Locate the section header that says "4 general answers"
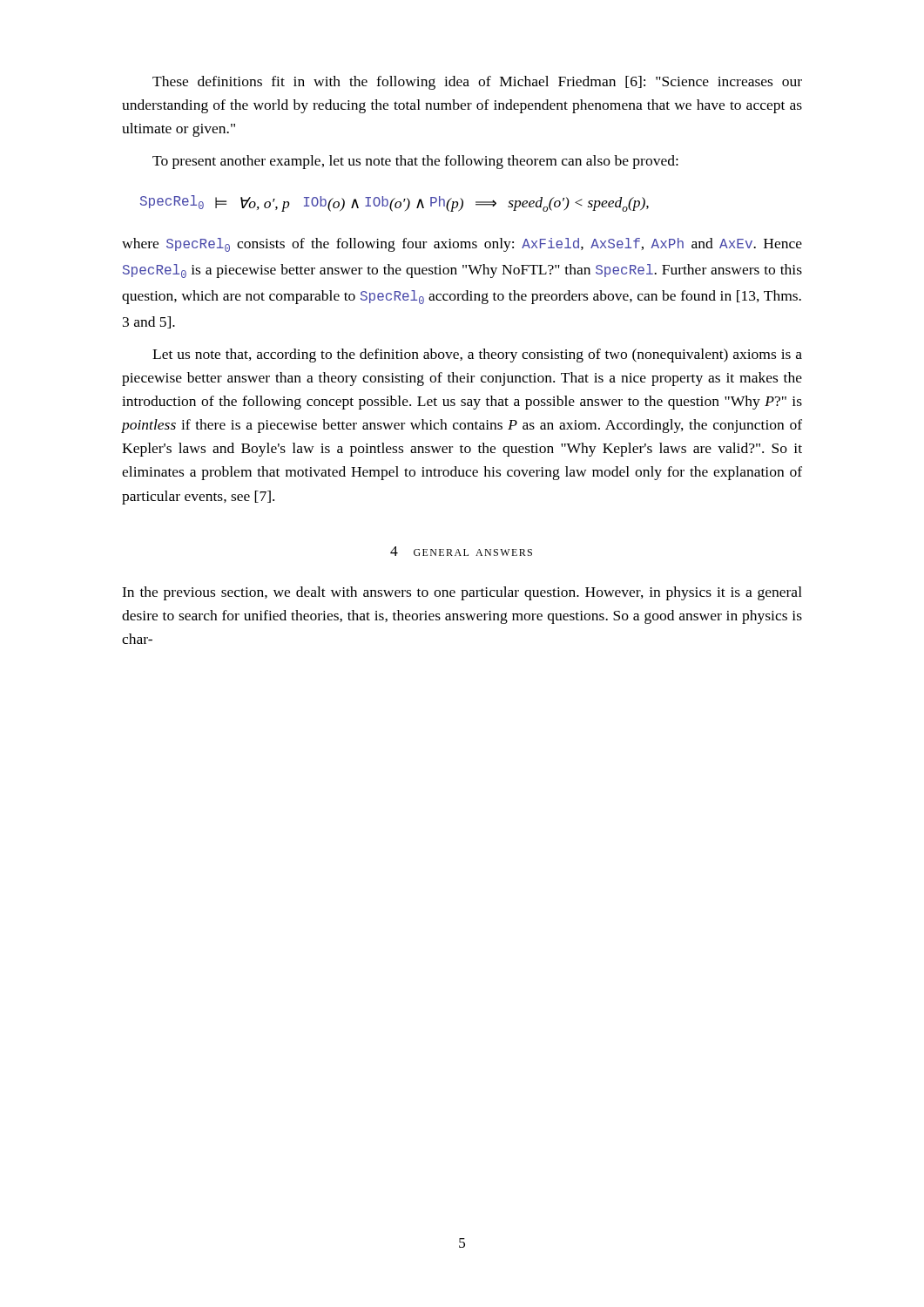 pyautogui.click(x=462, y=550)
